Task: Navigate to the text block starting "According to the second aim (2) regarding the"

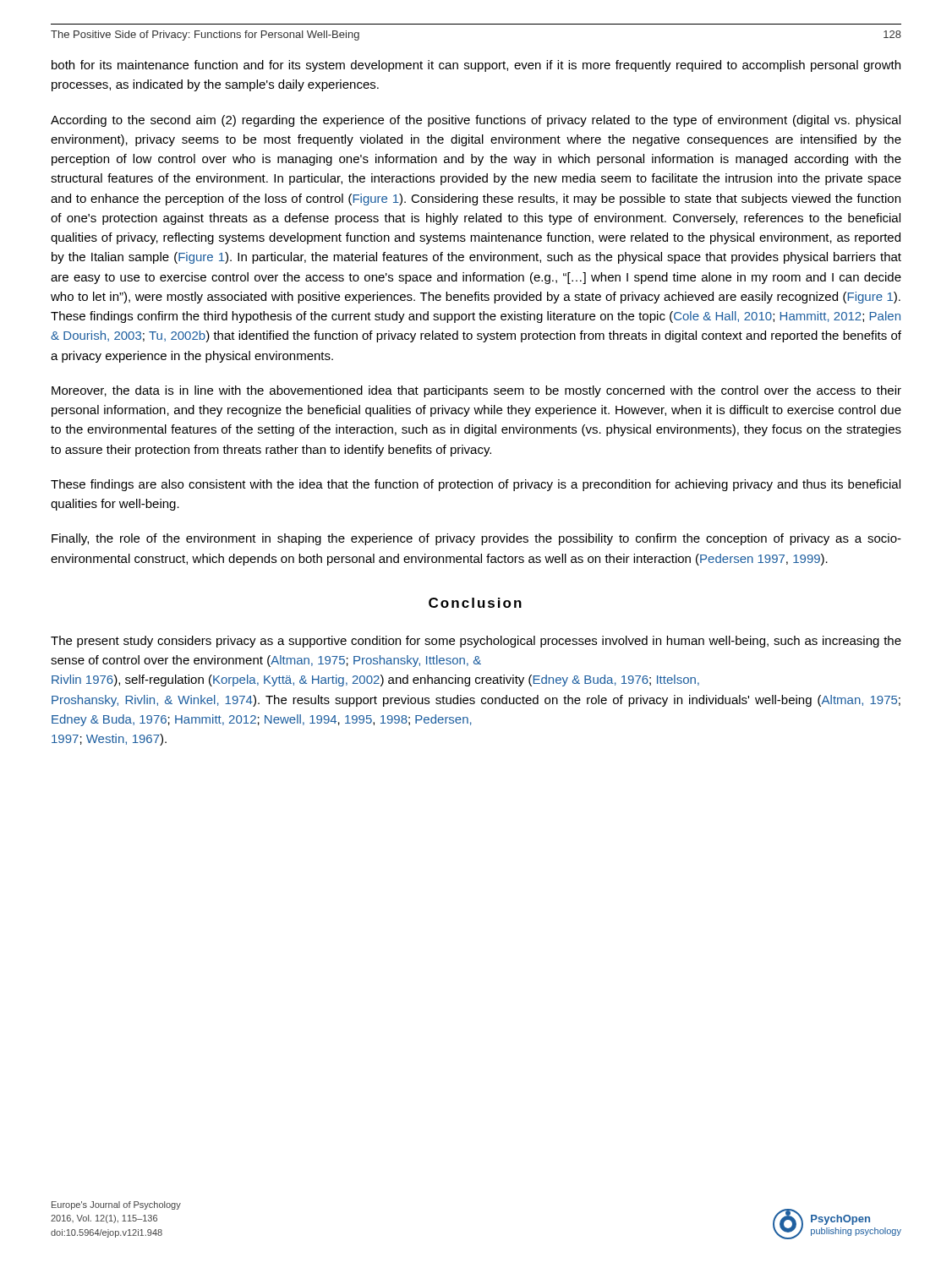Action: click(x=476, y=237)
